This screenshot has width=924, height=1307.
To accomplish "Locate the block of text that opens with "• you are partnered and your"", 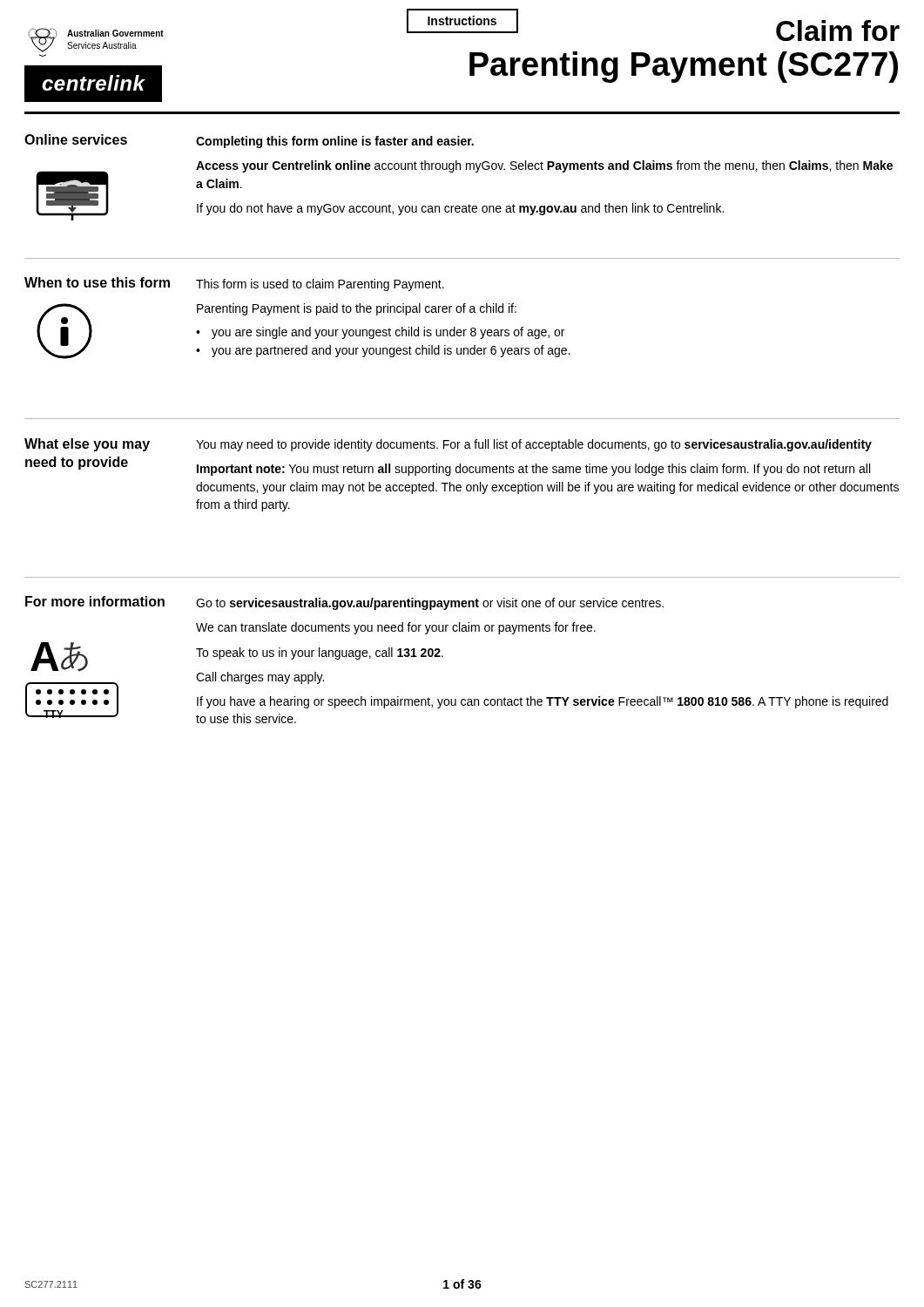I will pos(383,350).
